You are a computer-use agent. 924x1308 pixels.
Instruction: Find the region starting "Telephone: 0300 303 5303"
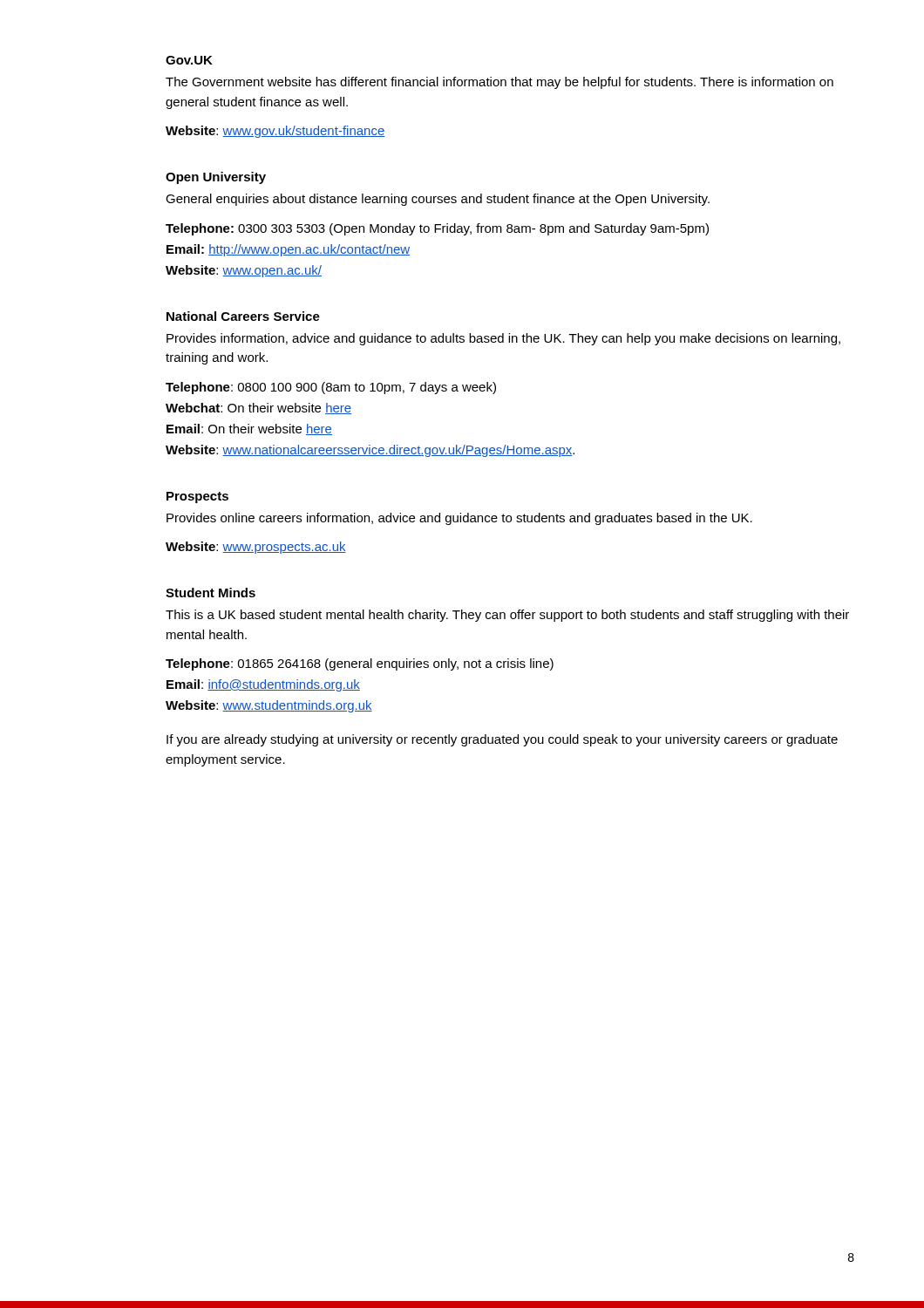pyautogui.click(x=437, y=229)
